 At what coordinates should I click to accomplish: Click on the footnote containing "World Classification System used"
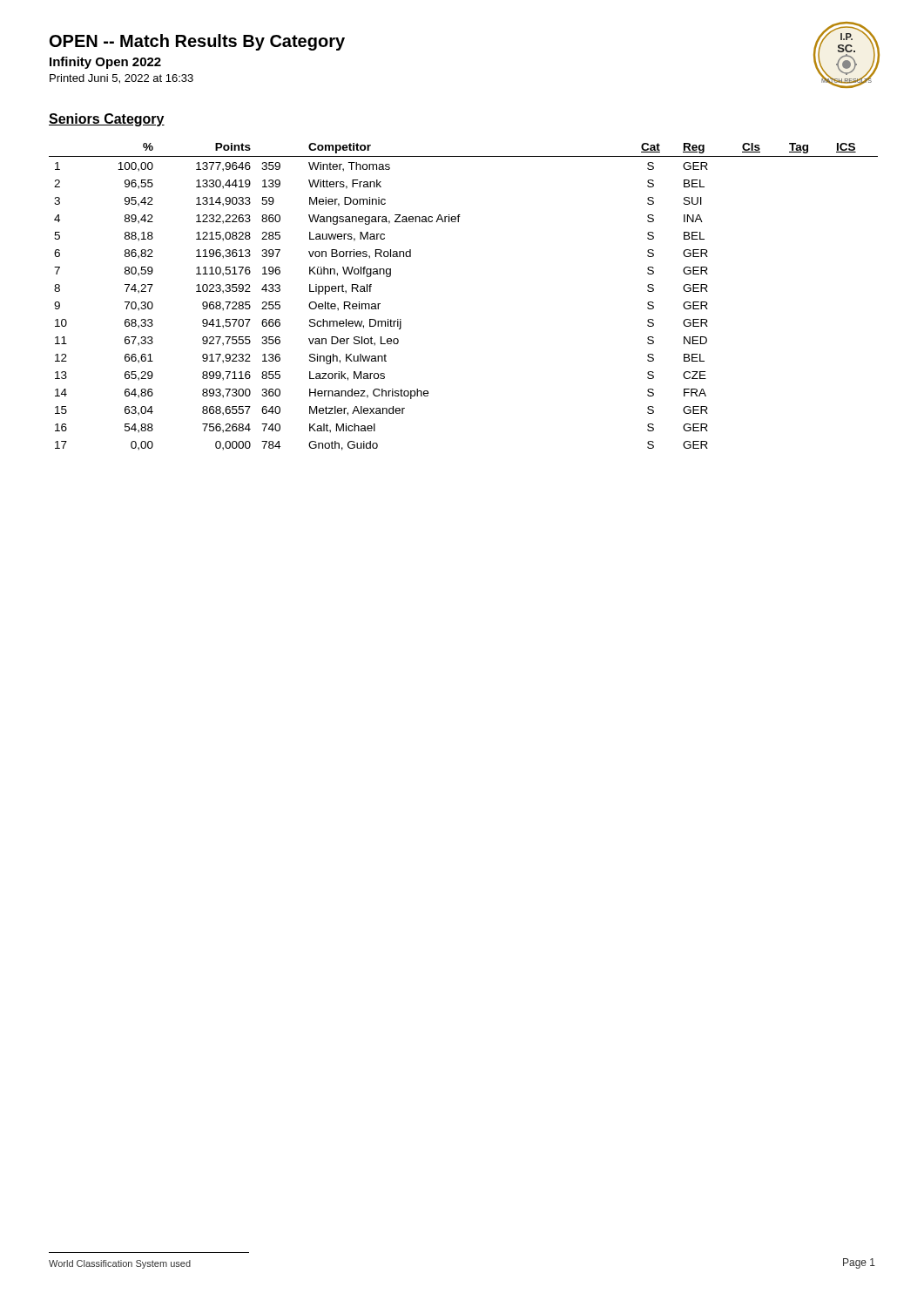point(120,1263)
